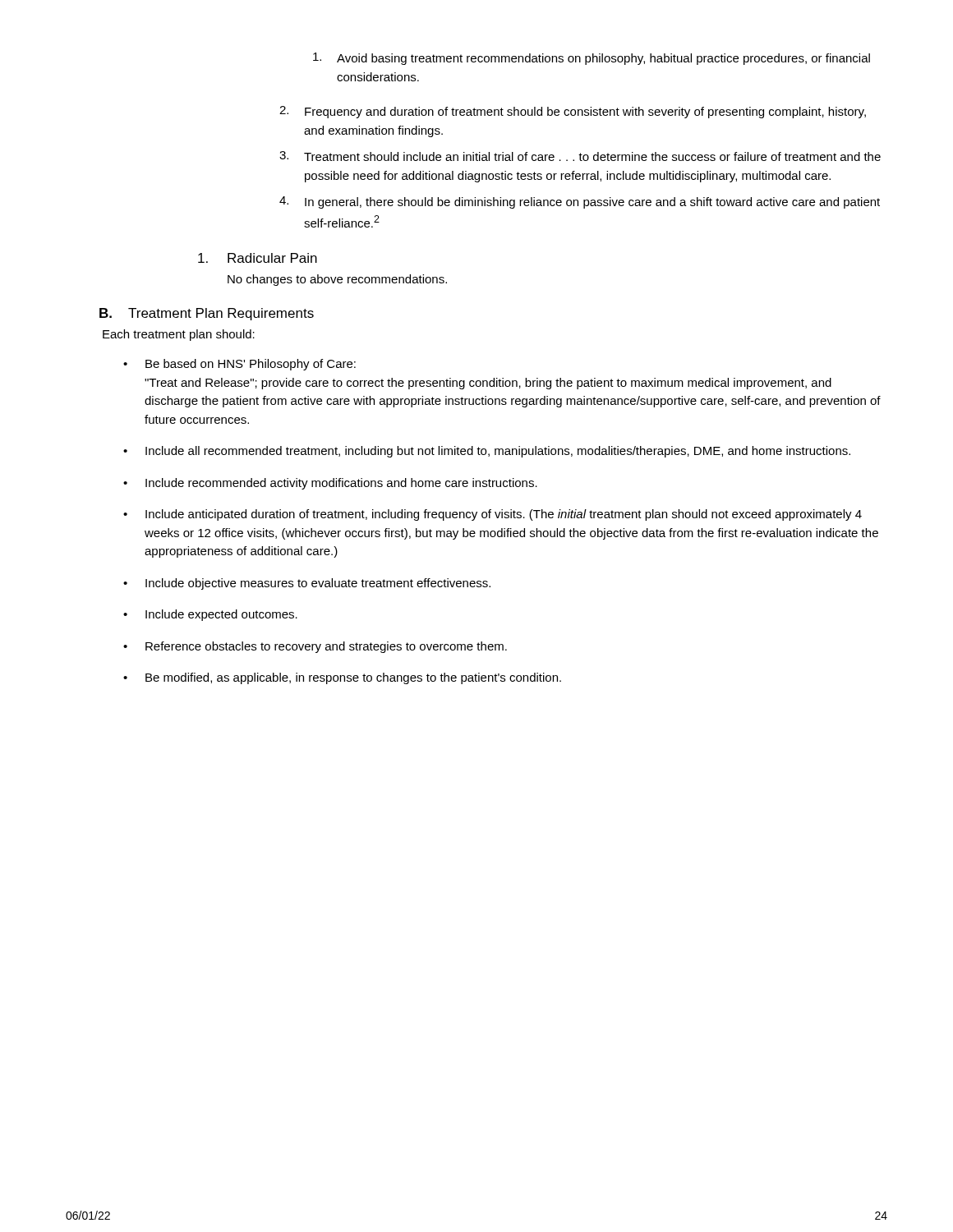953x1232 pixels.
Task: Find the block on this page that starts "3. Treatment should"
Action: pos(583,166)
